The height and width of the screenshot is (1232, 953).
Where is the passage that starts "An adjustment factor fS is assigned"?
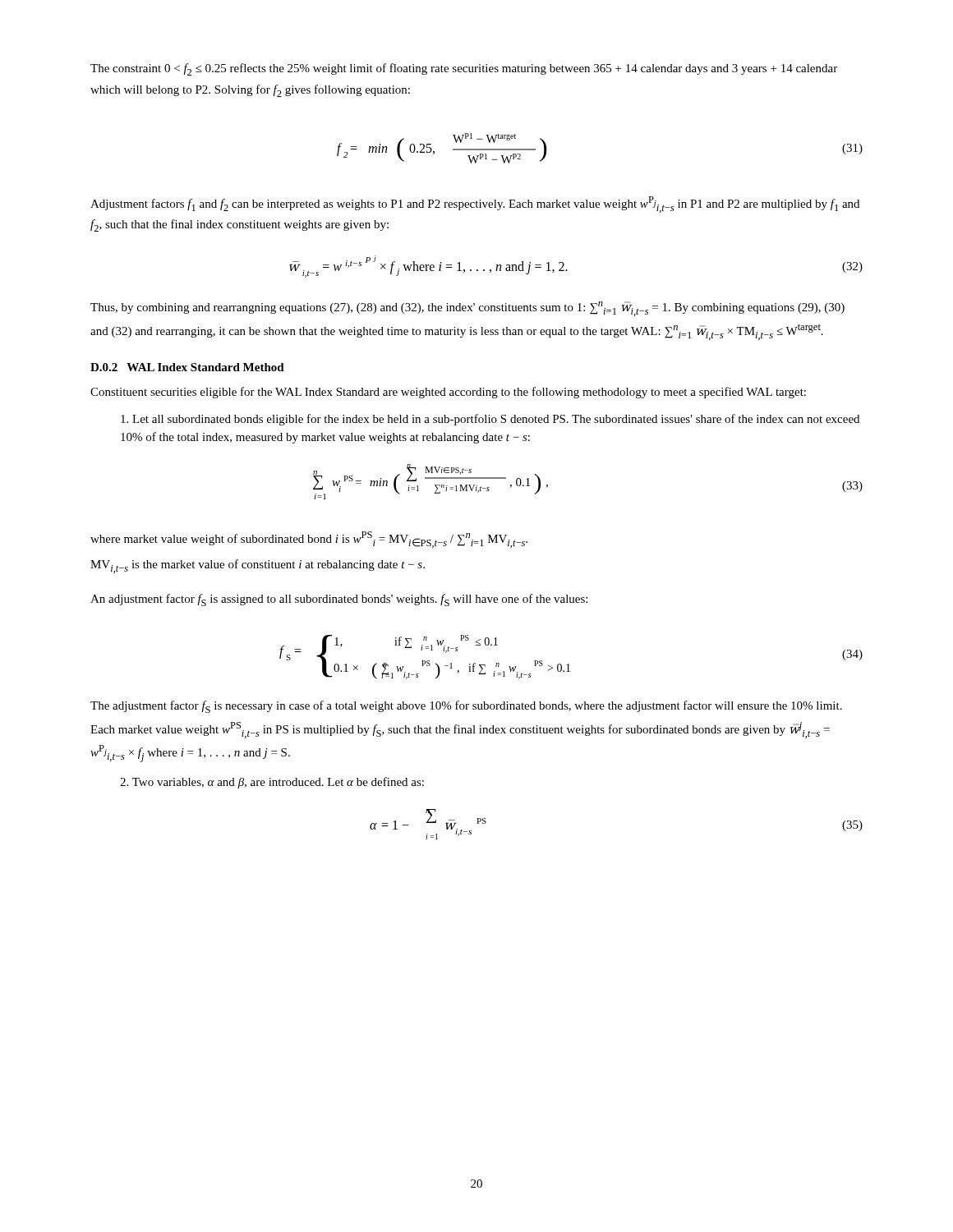click(340, 600)
